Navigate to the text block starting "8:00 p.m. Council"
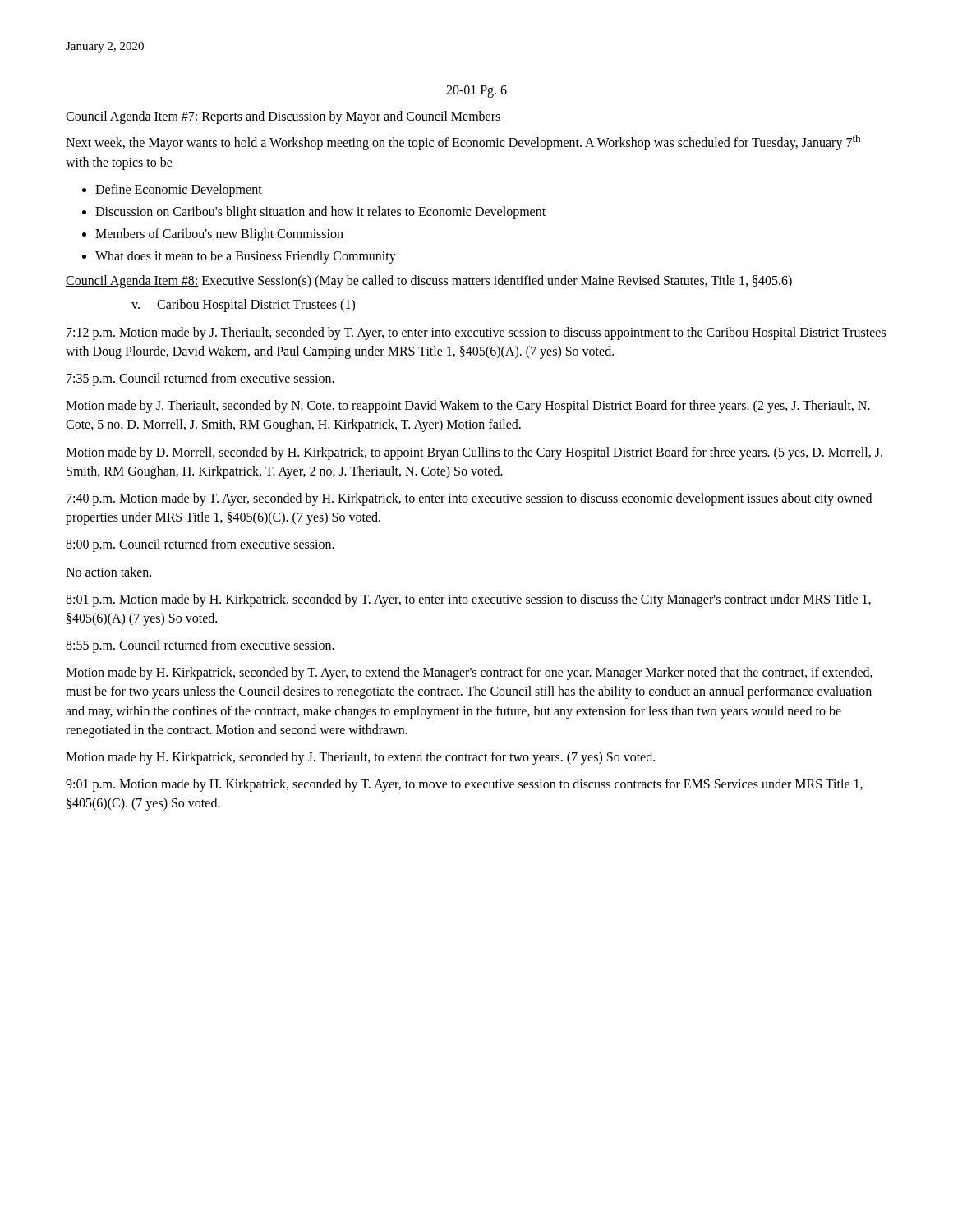Viewport: 953px width, 1232px height. (200, 544)
